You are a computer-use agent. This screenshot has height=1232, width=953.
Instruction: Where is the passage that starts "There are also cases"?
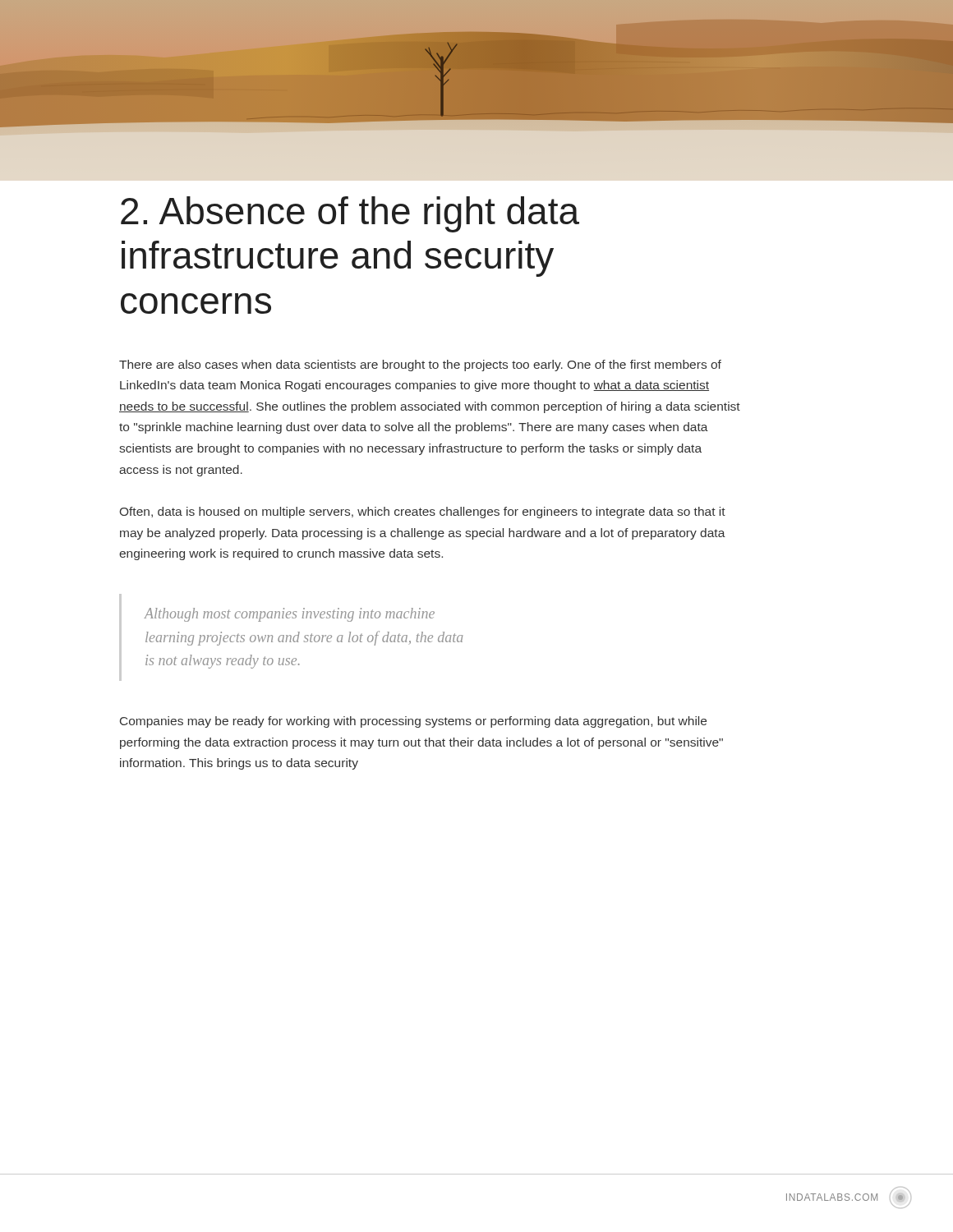point(430,417)
